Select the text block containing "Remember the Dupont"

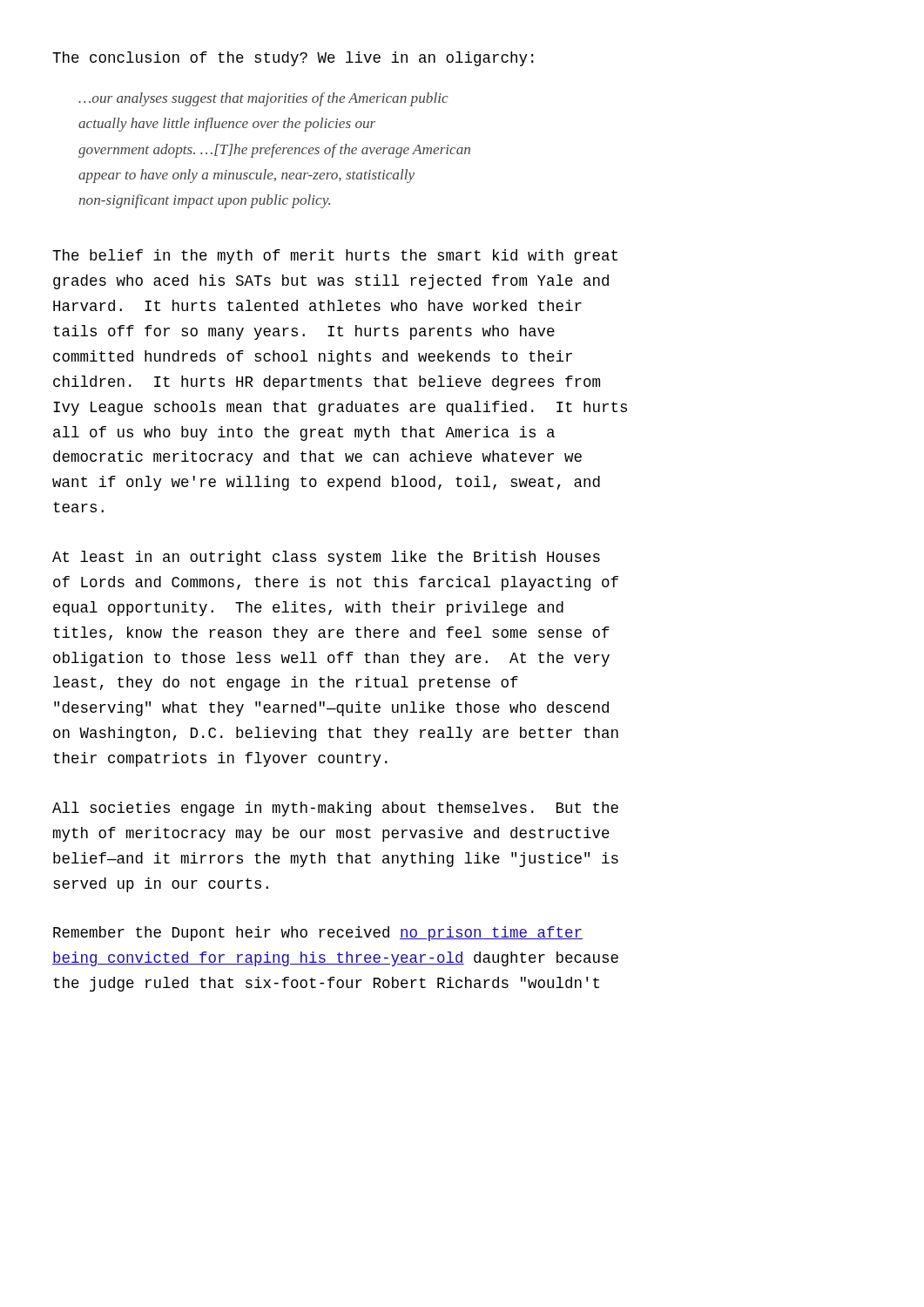336,959
